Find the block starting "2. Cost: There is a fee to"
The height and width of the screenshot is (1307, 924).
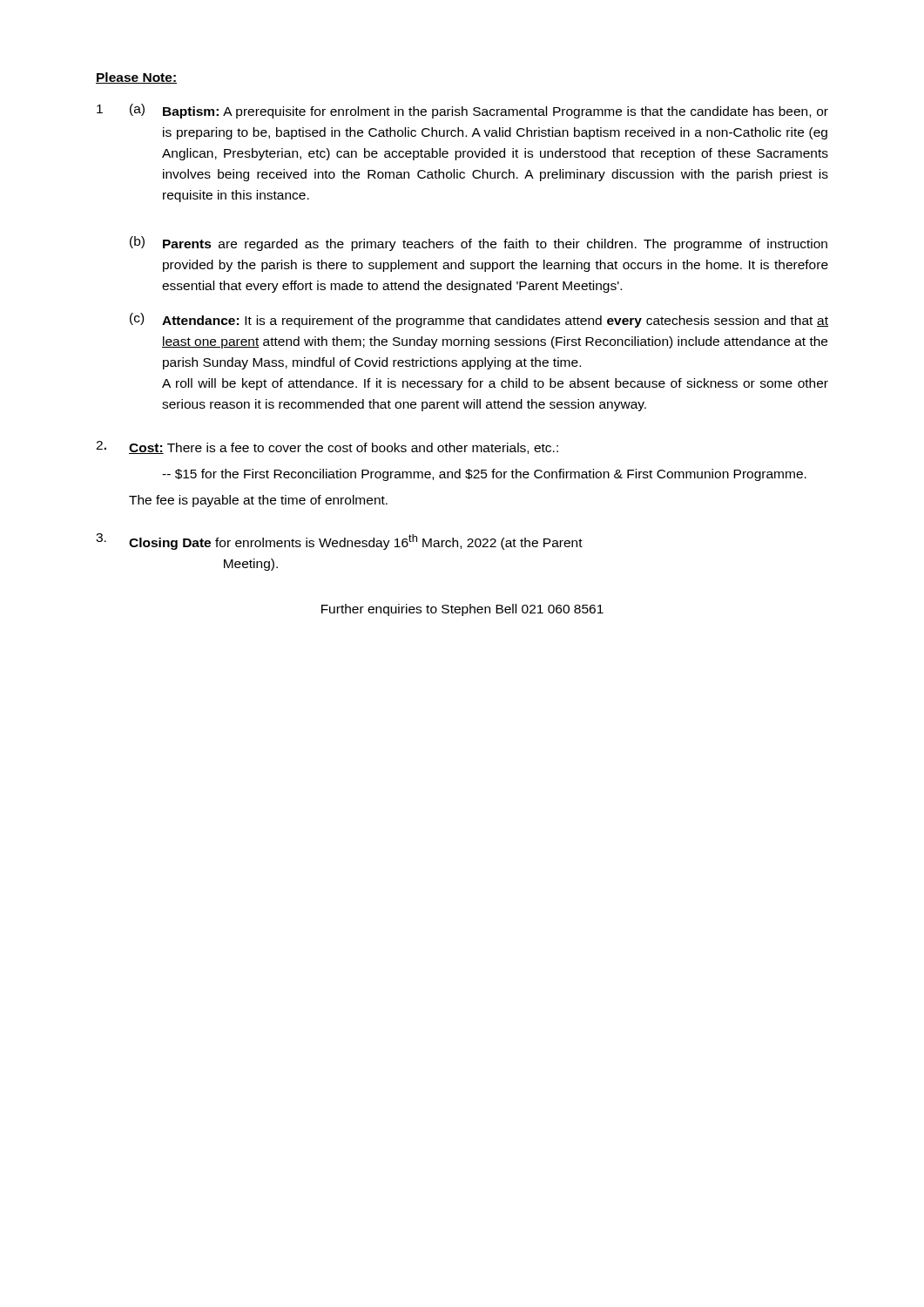pyautogui.click(x=462, y=474)
